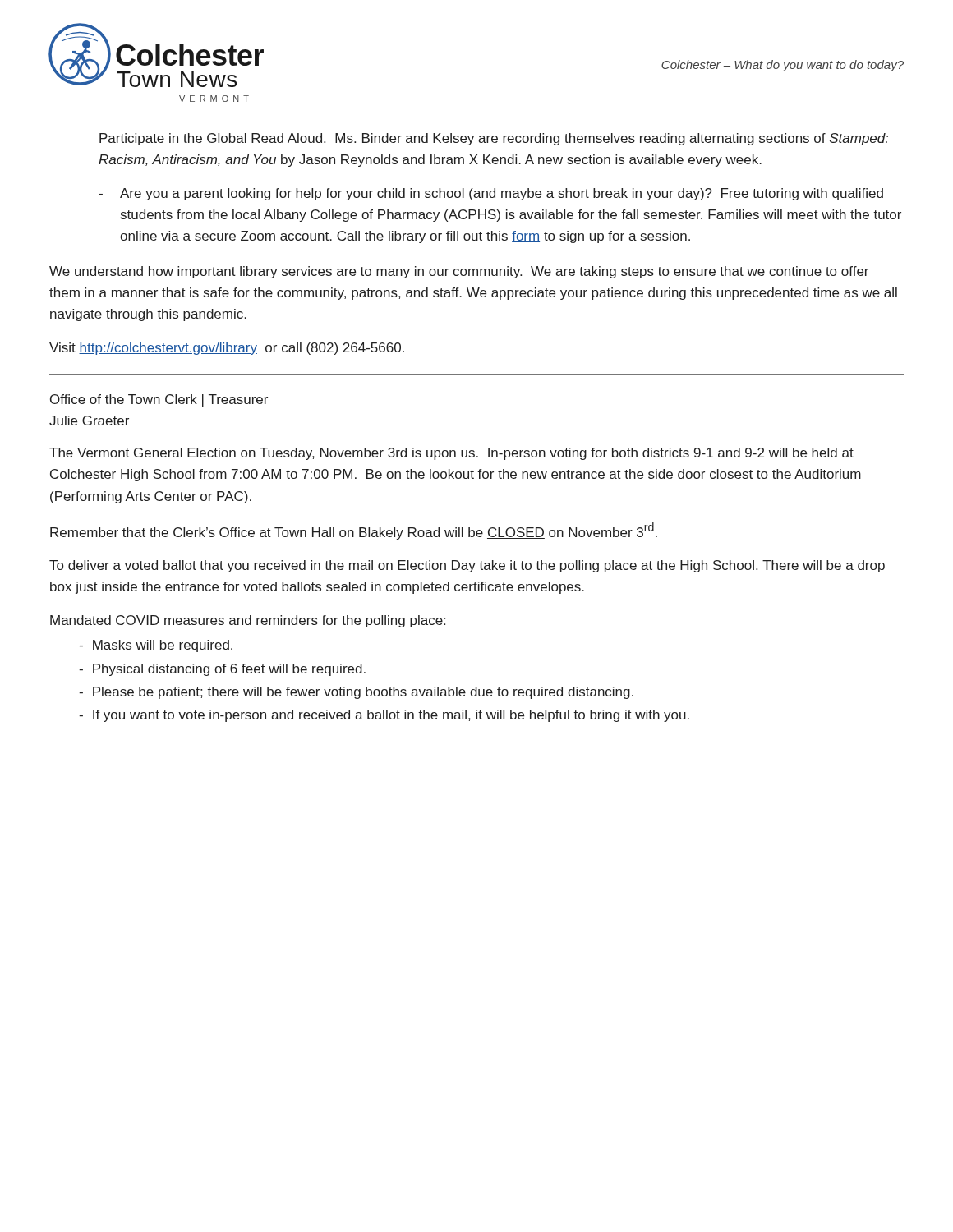Locate the text block that says "To deliver a voted ballot that you received"
The height and width of the screenshot is (1232, 953).
click(467, 576)
